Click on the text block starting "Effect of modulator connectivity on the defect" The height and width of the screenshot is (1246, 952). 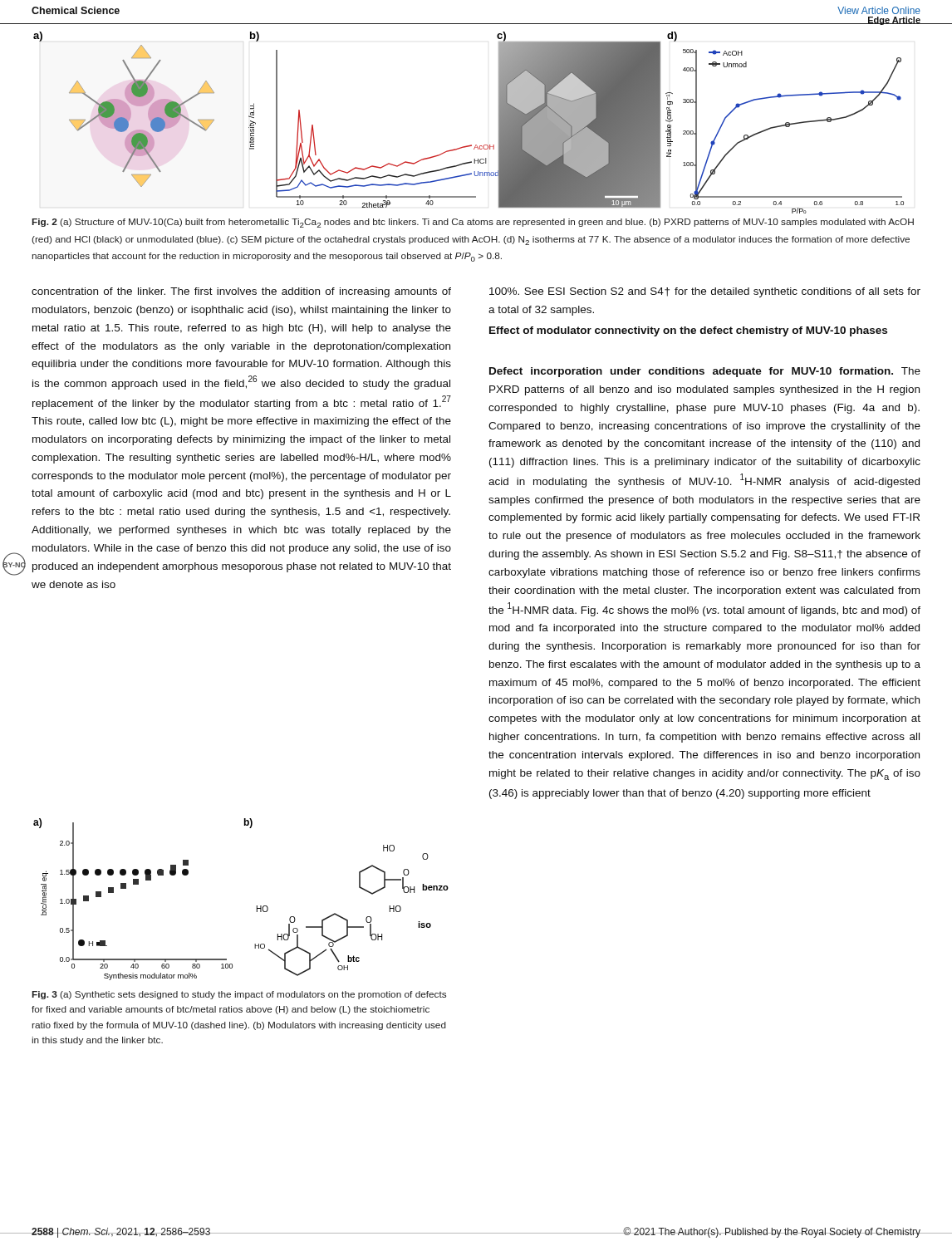coord(688,330)
